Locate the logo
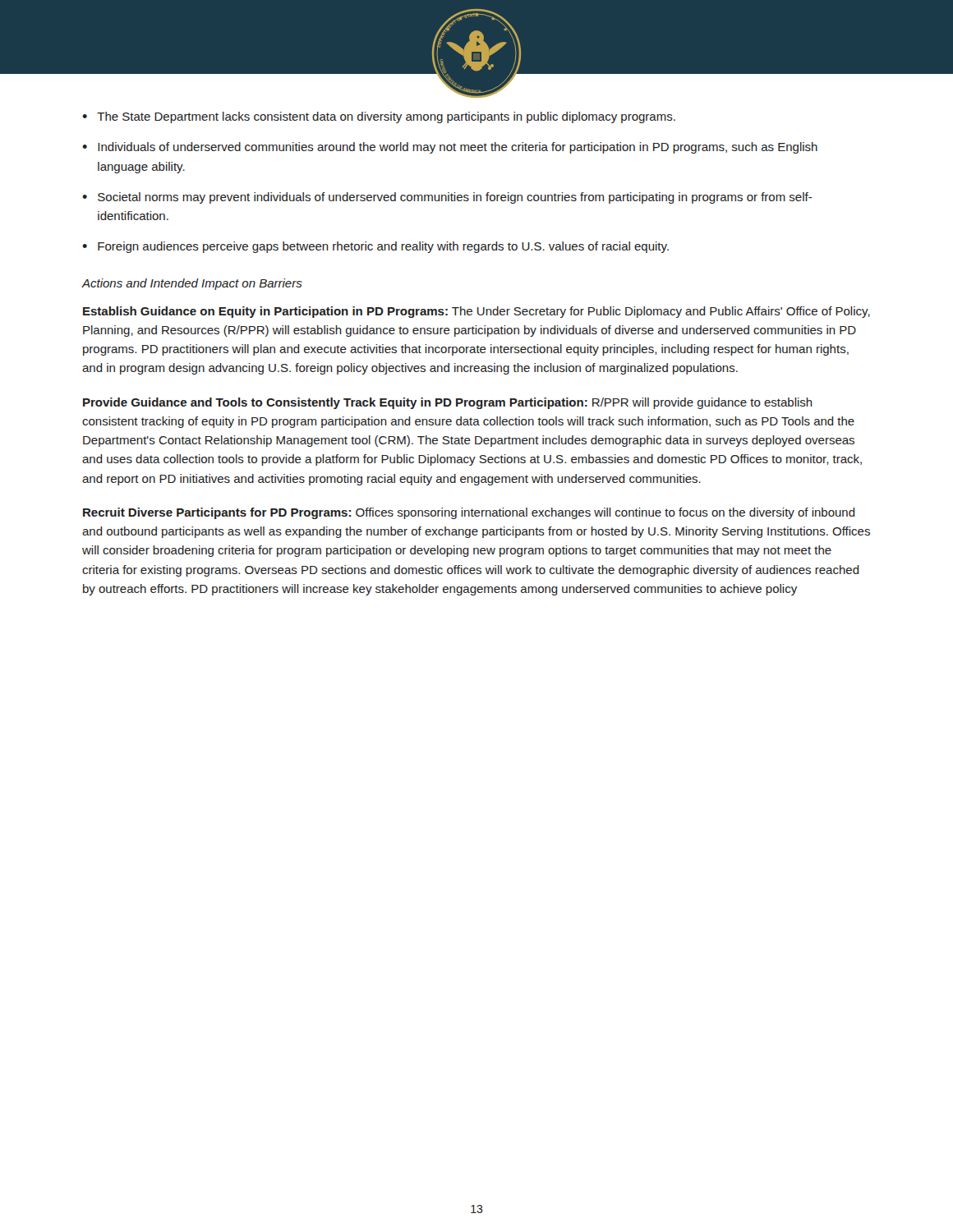The image size is (953, 1232). pos(476,37)
